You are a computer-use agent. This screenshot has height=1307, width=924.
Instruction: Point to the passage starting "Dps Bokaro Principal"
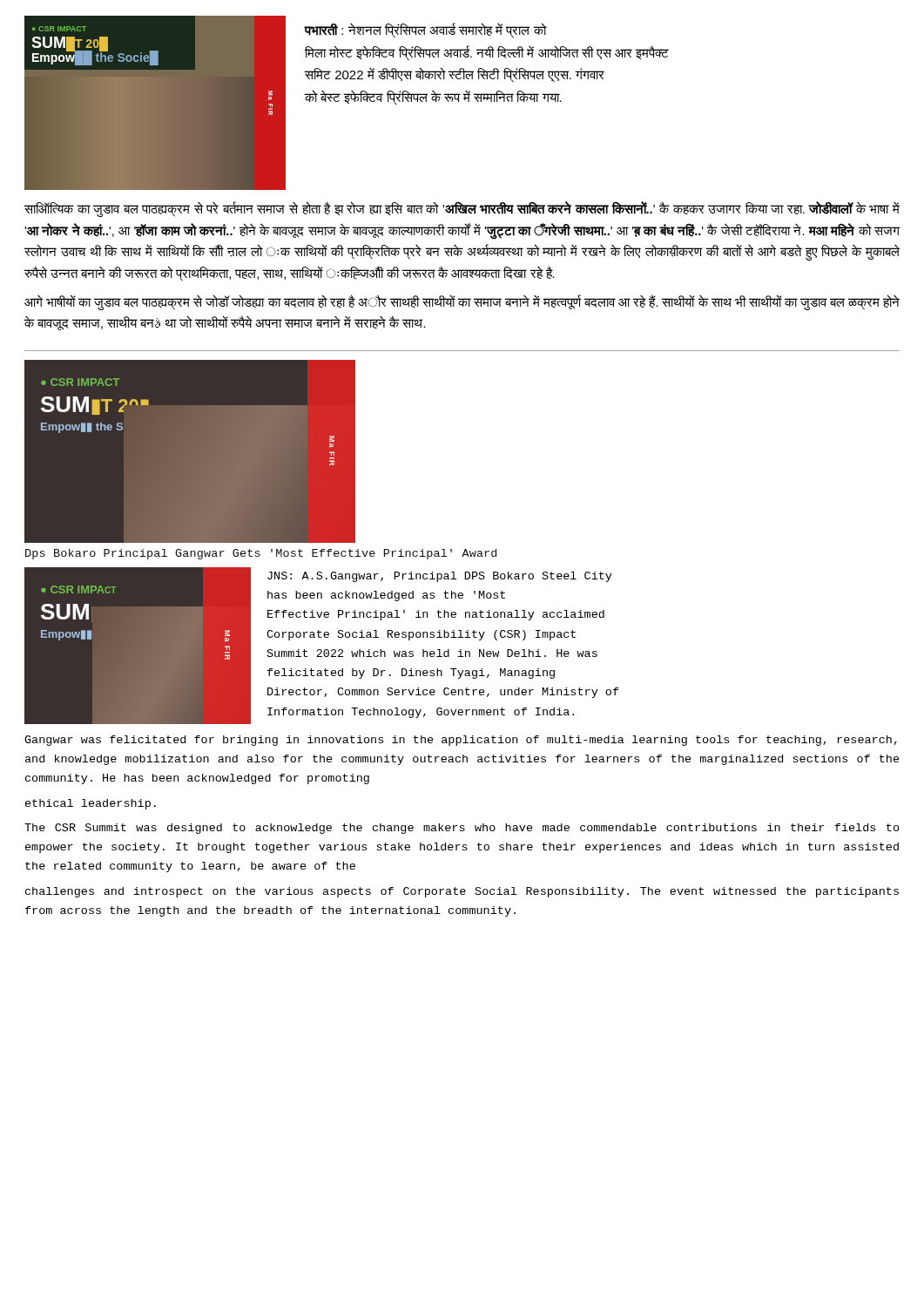(261, 554)
